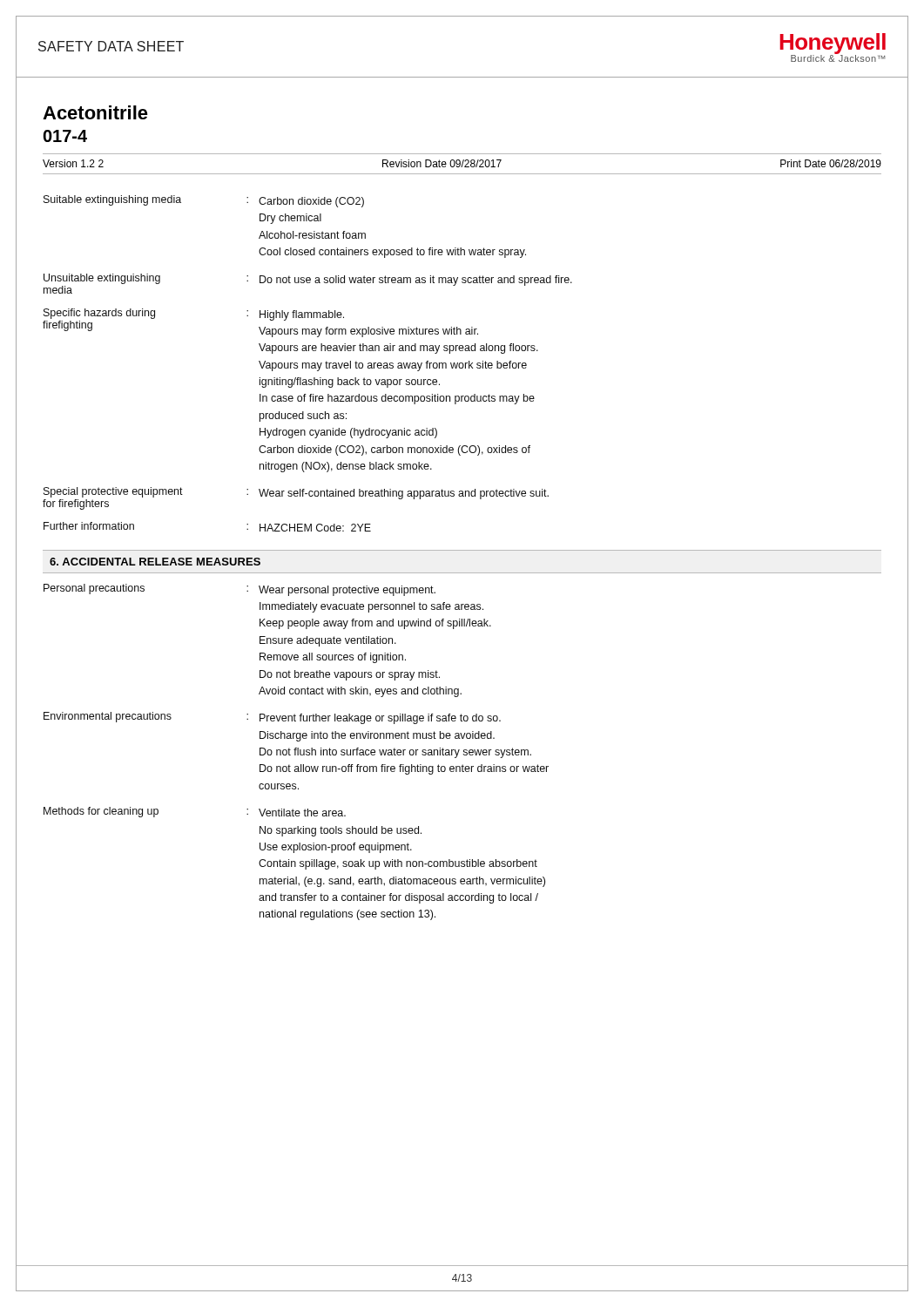Locate the text block starting "Specific hazards duringfirefighting : Highly flammable."
This screenshot has width=924, height=1307.
tap(462, 391)
